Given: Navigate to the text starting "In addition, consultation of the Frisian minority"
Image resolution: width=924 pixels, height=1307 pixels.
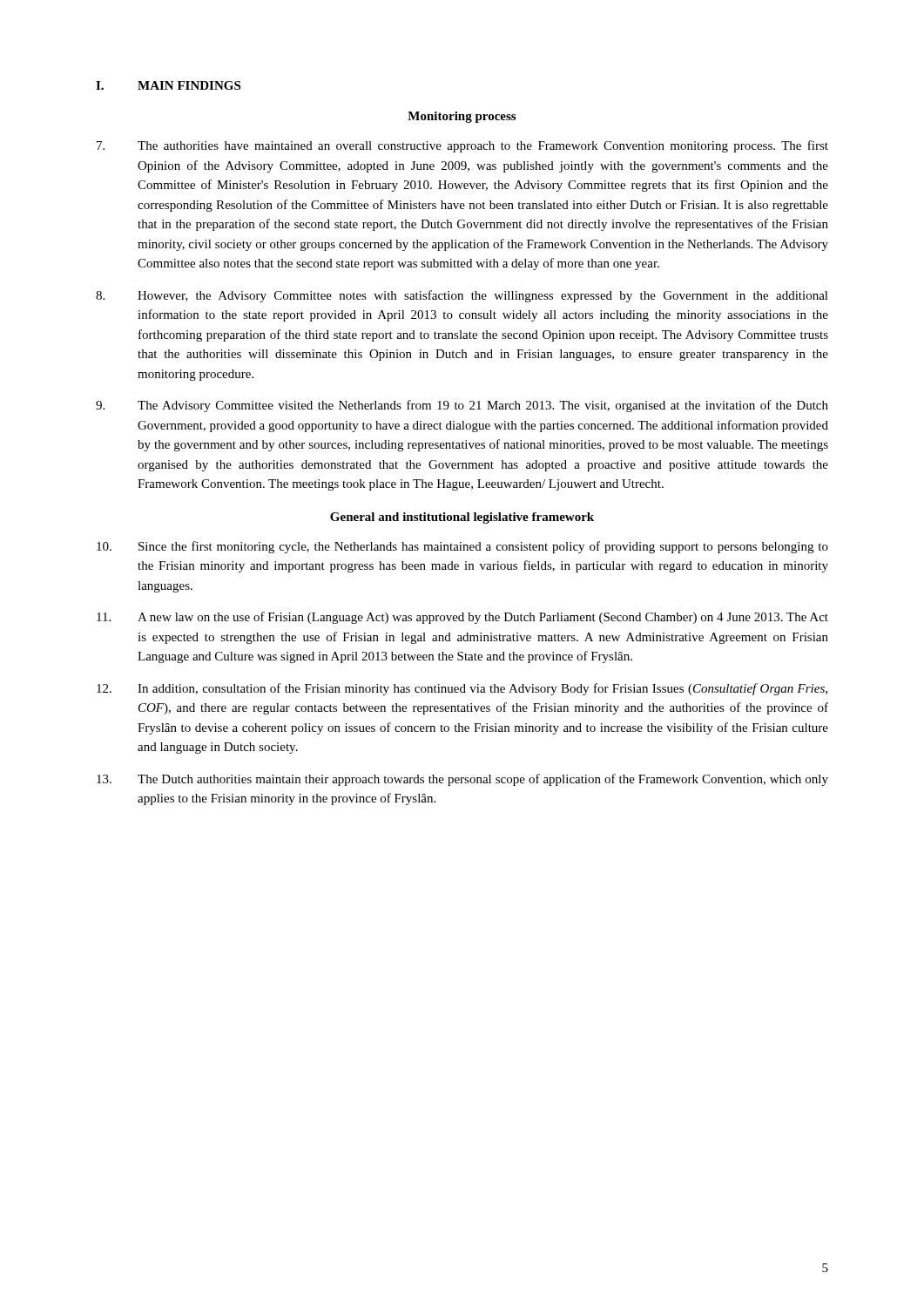Looking at the screenshot, I should 462,718.
